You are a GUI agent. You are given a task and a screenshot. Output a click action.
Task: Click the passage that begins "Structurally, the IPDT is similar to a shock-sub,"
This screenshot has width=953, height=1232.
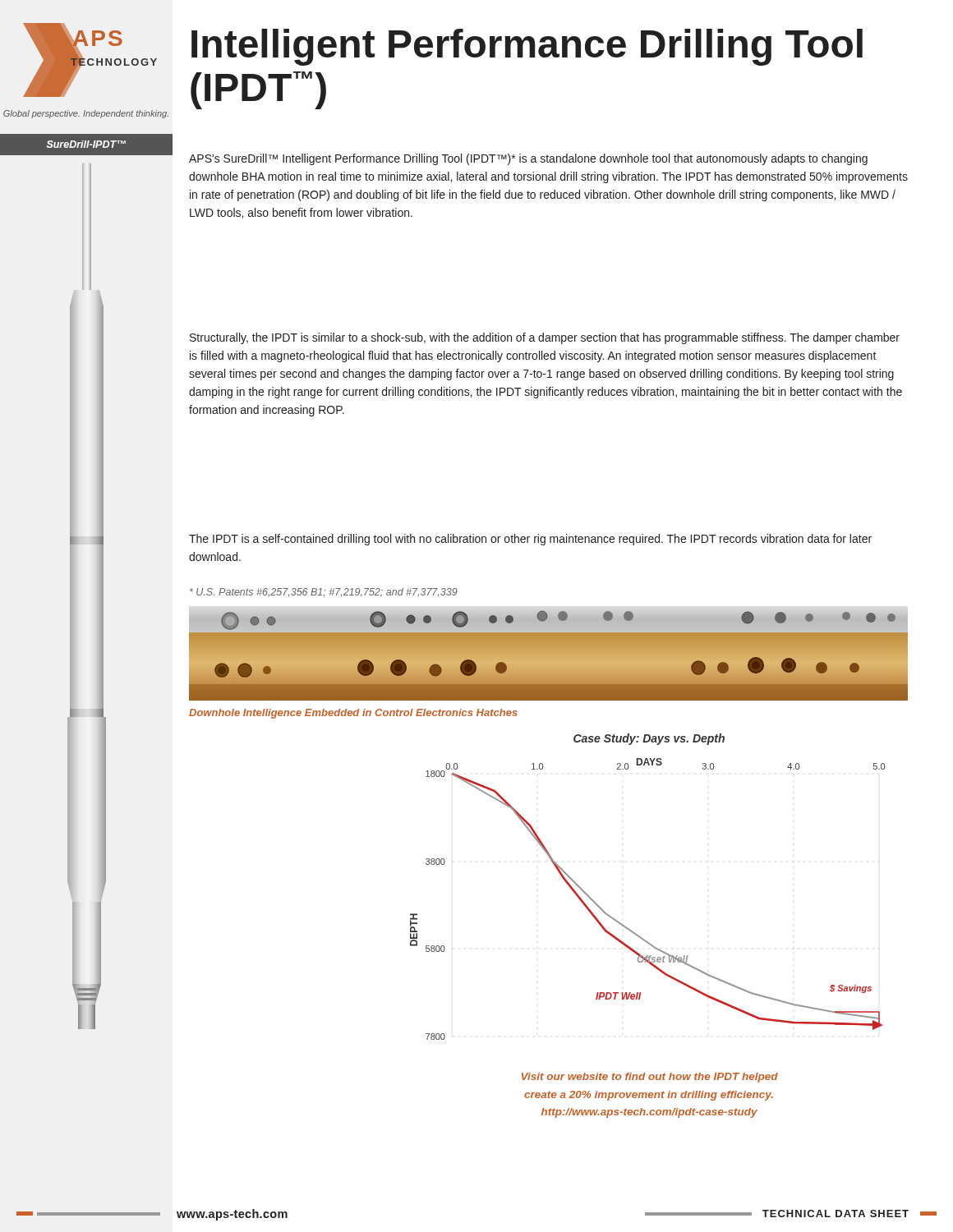pyautogui.click(x=546, y=374)
